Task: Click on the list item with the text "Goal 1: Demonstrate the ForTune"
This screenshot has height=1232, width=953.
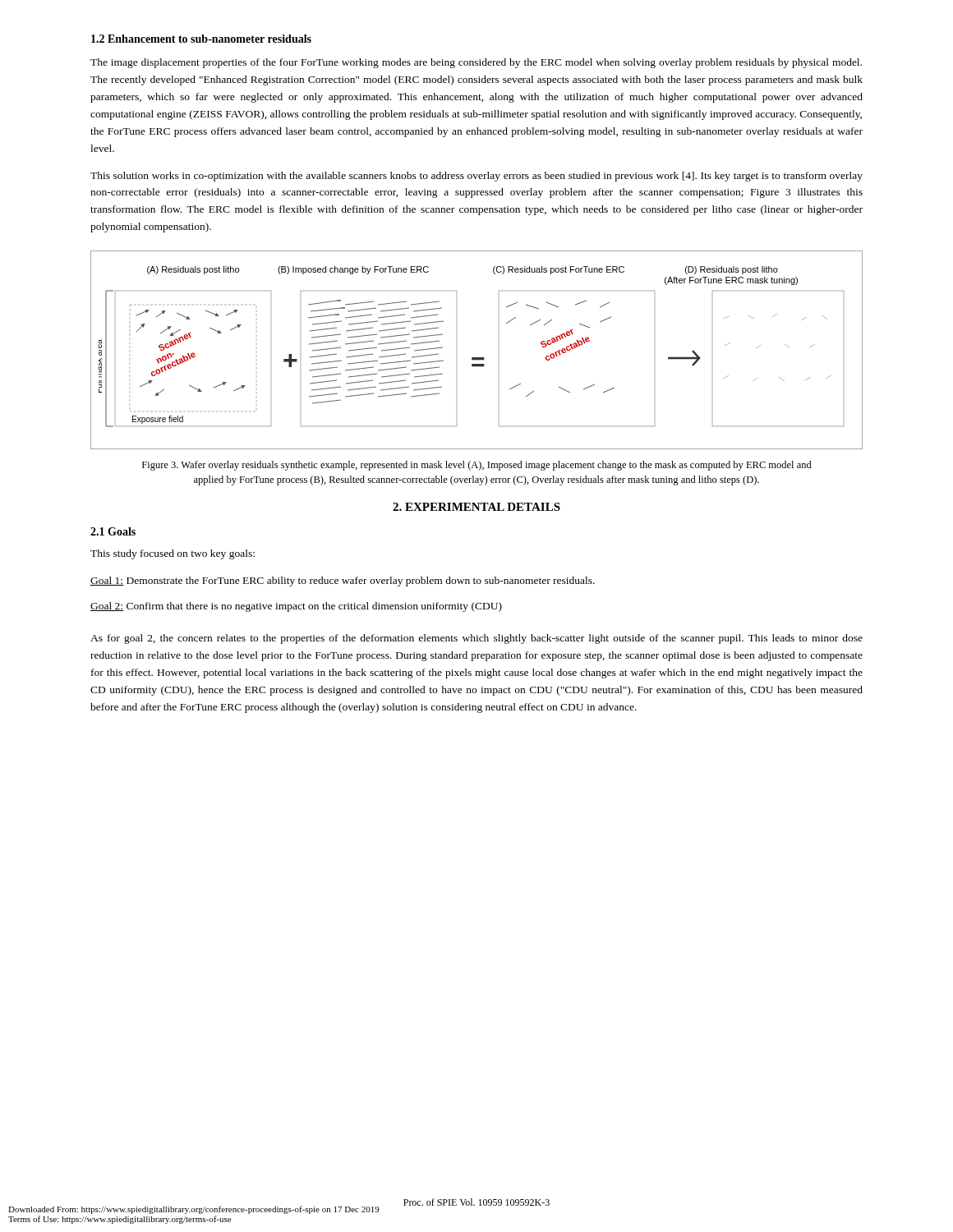Action: (343, 581)
